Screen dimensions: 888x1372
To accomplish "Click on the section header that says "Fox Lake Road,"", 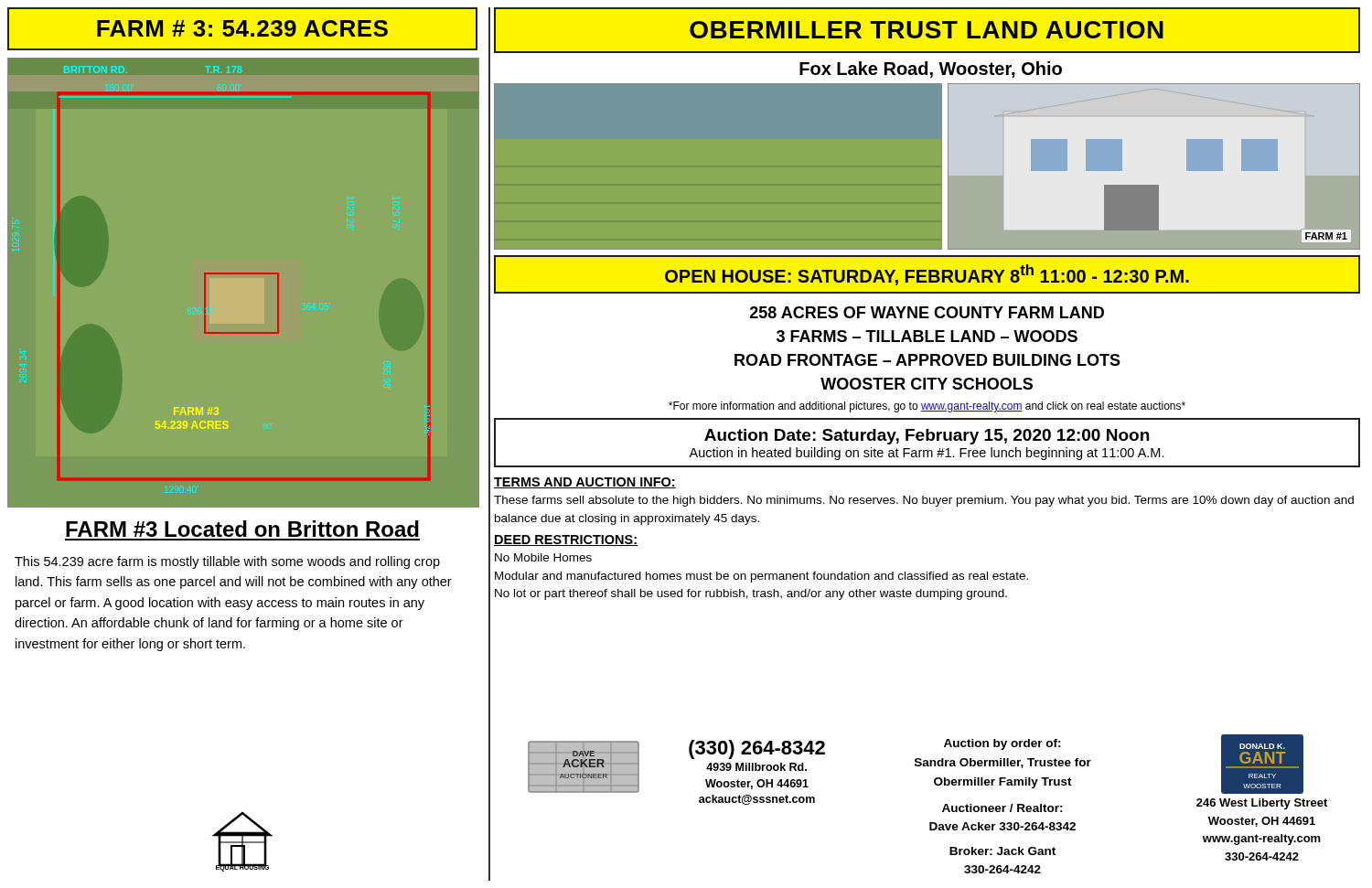I will [931, 69].
